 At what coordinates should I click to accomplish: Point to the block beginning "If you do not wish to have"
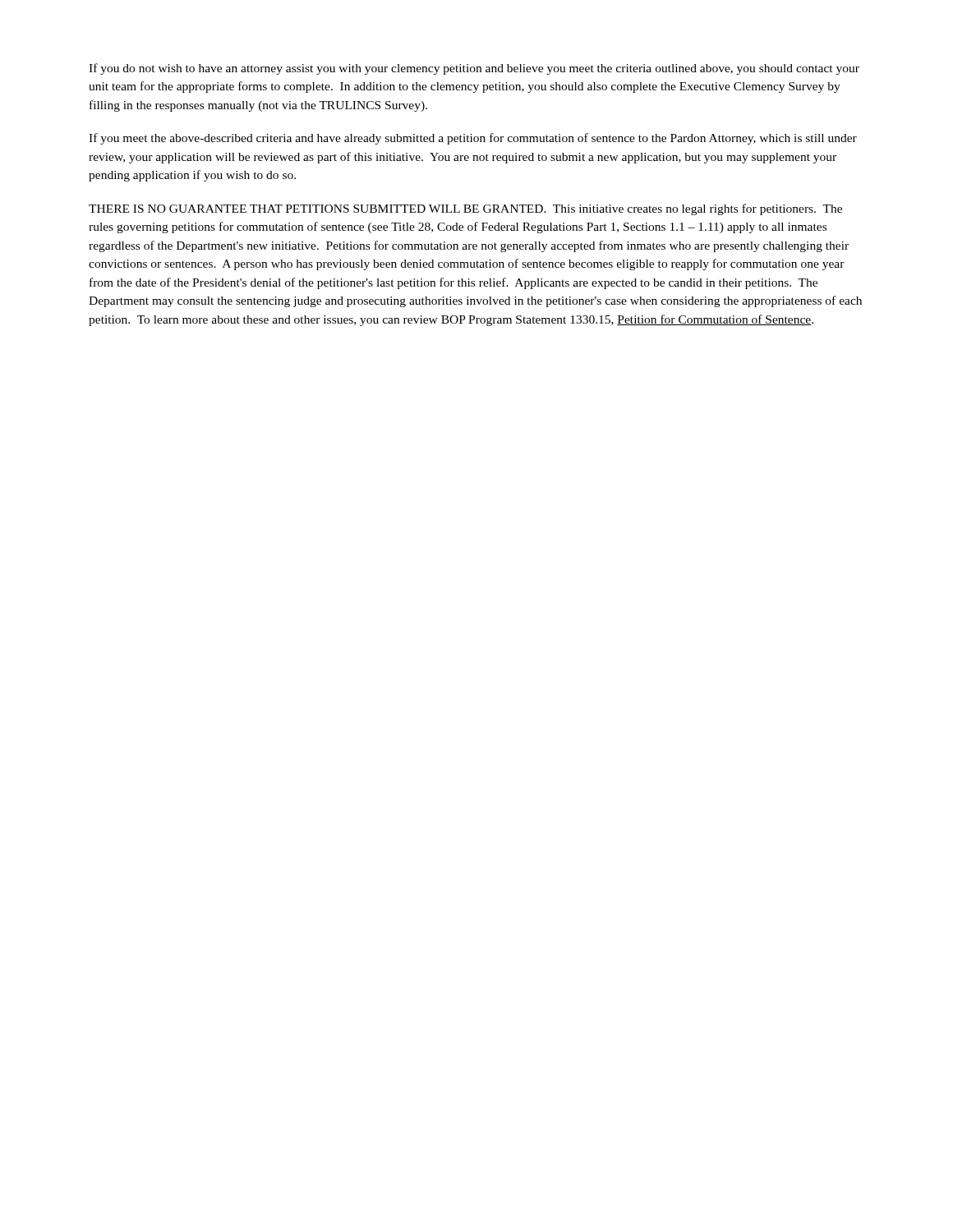pyautogui.click(x=474, y=86)
